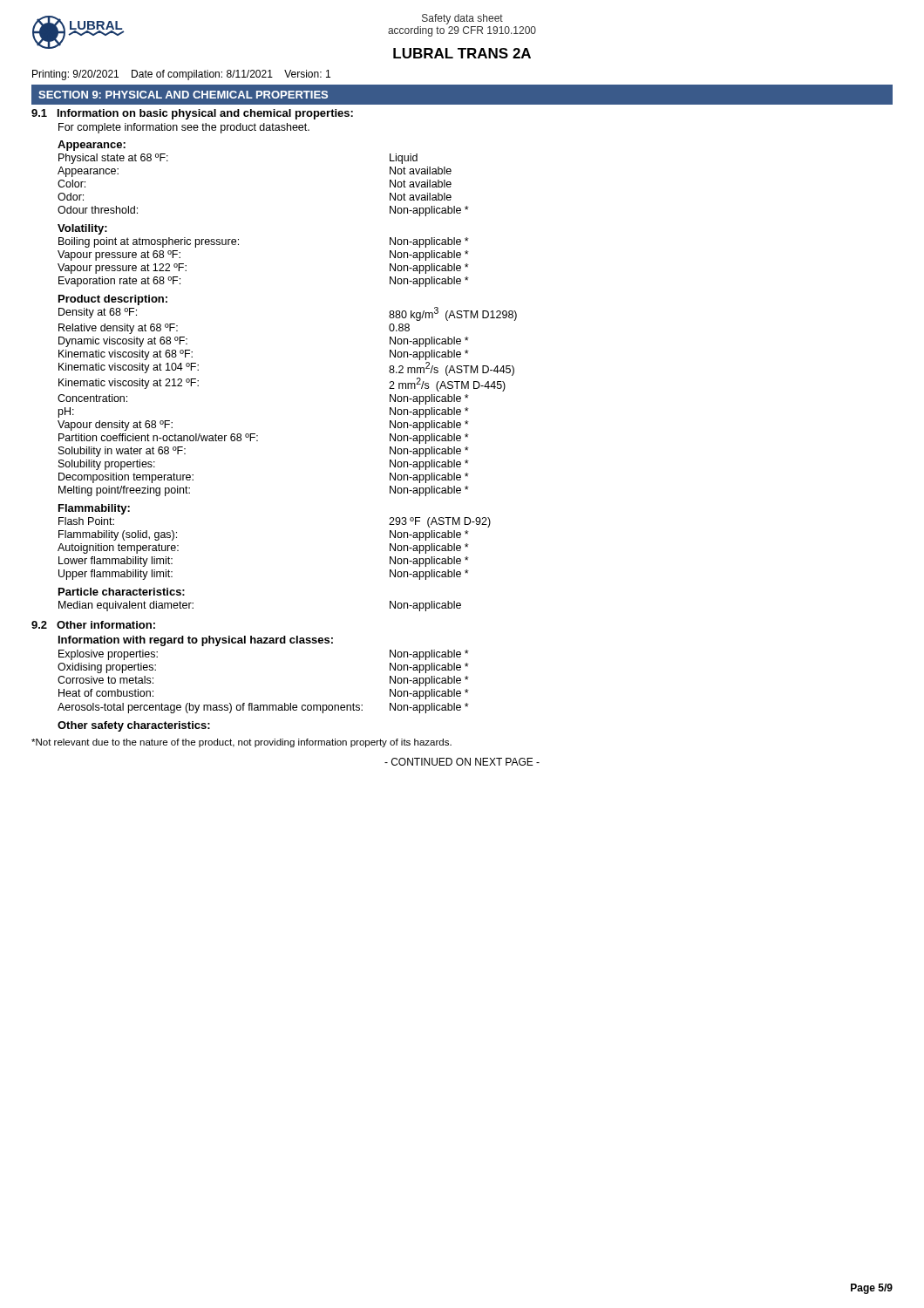Select the block starting "Median equivalent diameter:Non-applicable"
The width and height of the screenshot is (924, 1308).
(125, 606)
